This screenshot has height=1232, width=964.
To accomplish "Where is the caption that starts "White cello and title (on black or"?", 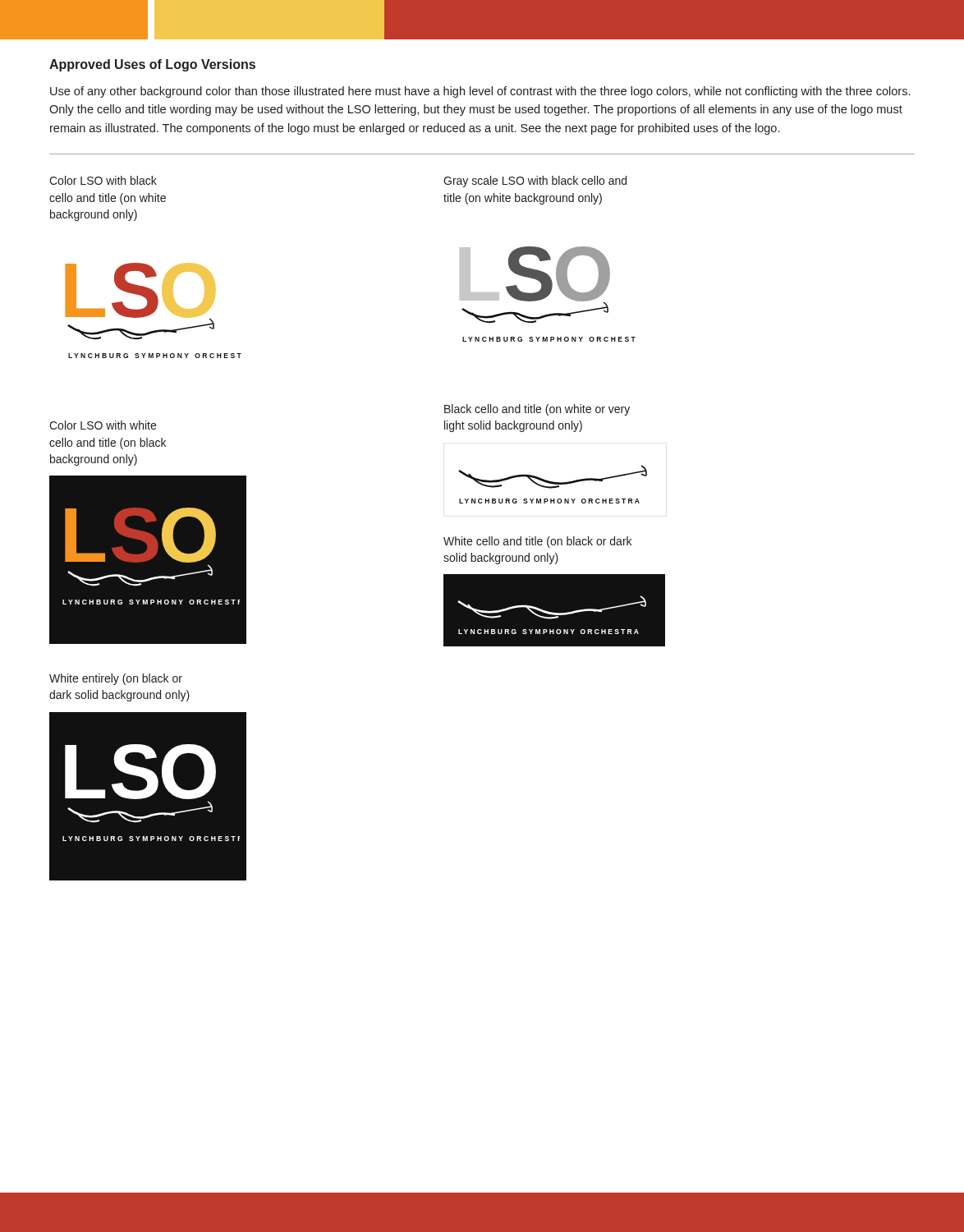I will (538, 549).
